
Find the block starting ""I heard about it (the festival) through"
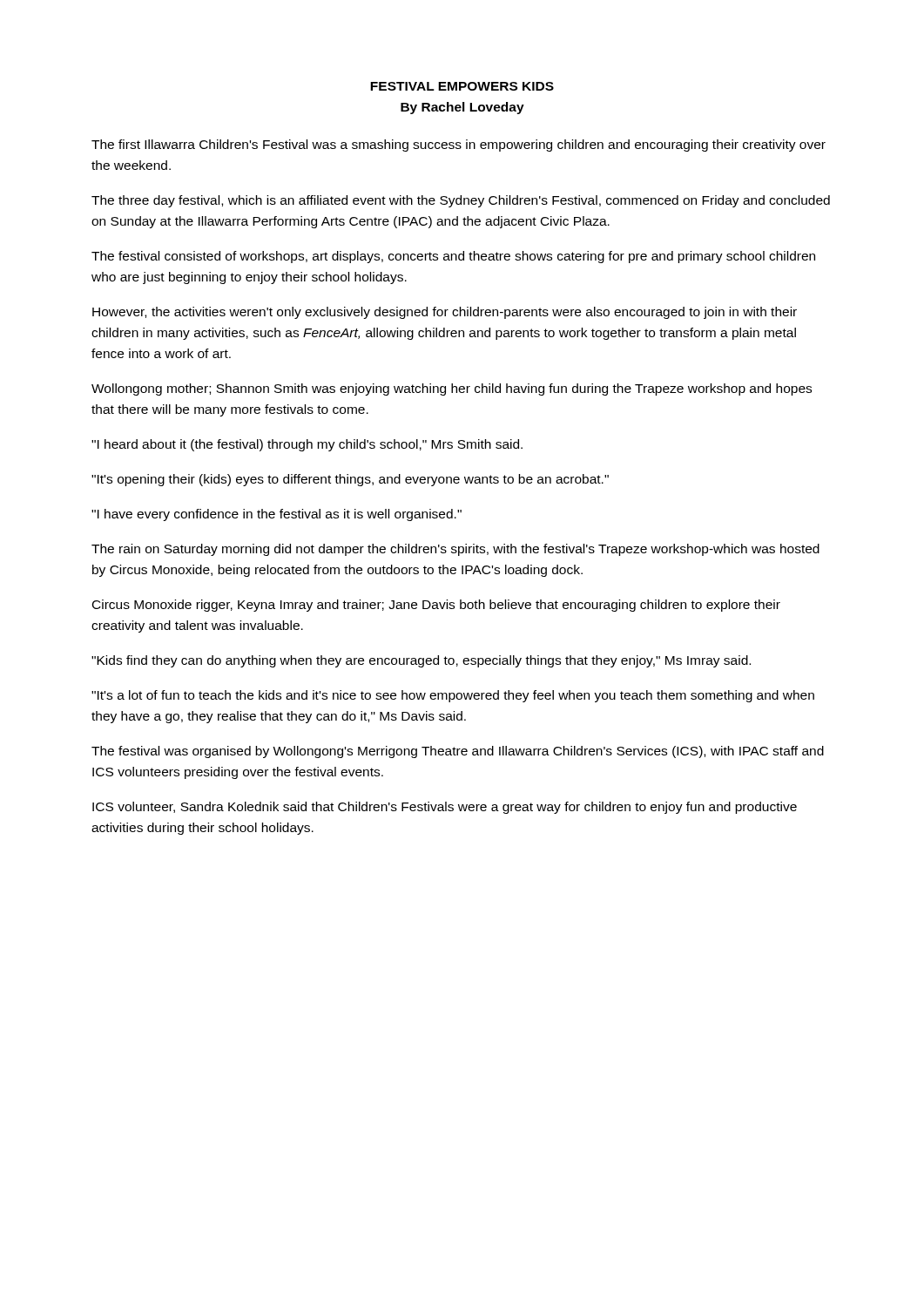click(308, 444)
